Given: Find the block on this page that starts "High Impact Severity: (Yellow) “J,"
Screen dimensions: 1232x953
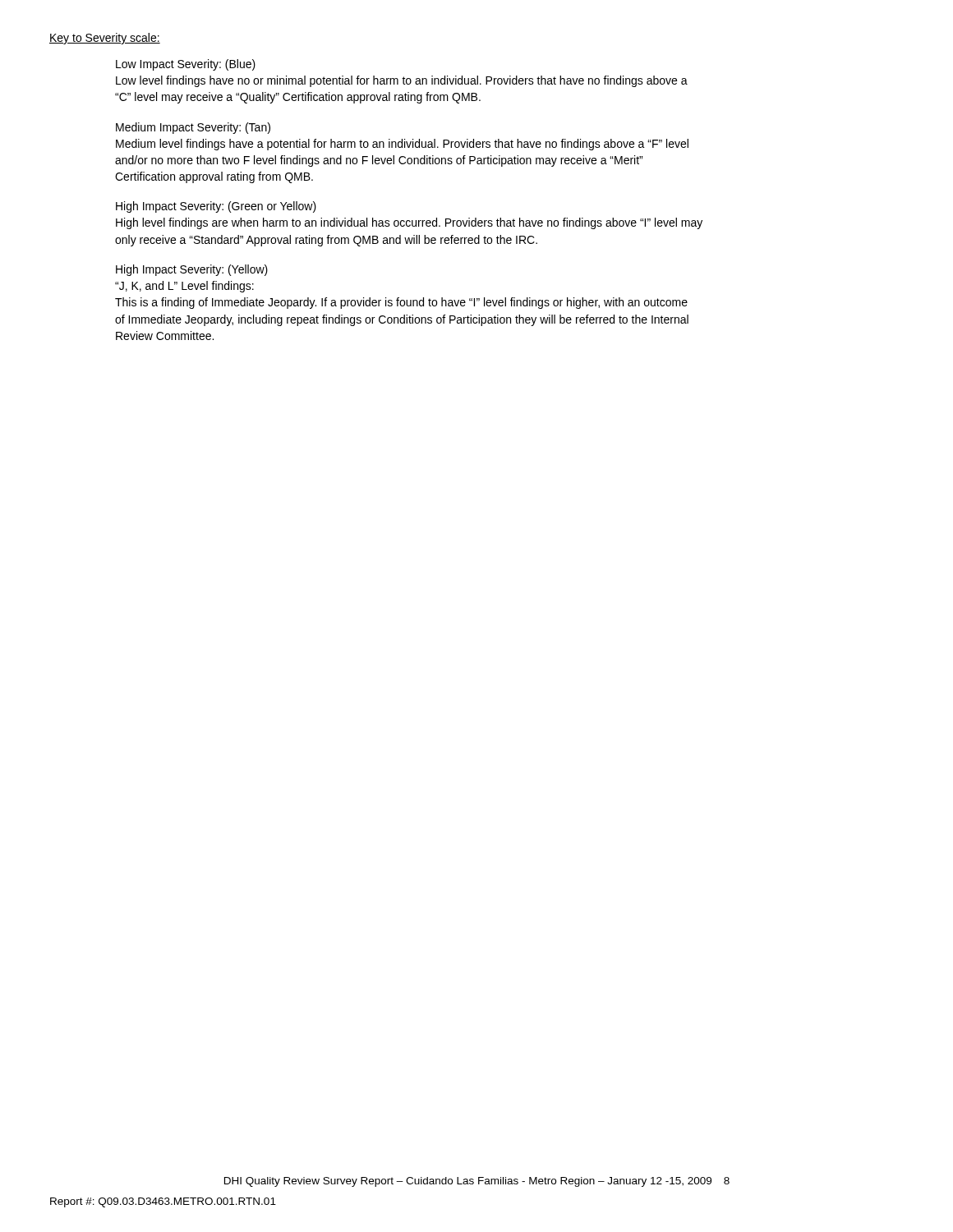Looking at the screenshot, I should click(x=513, y=304).
